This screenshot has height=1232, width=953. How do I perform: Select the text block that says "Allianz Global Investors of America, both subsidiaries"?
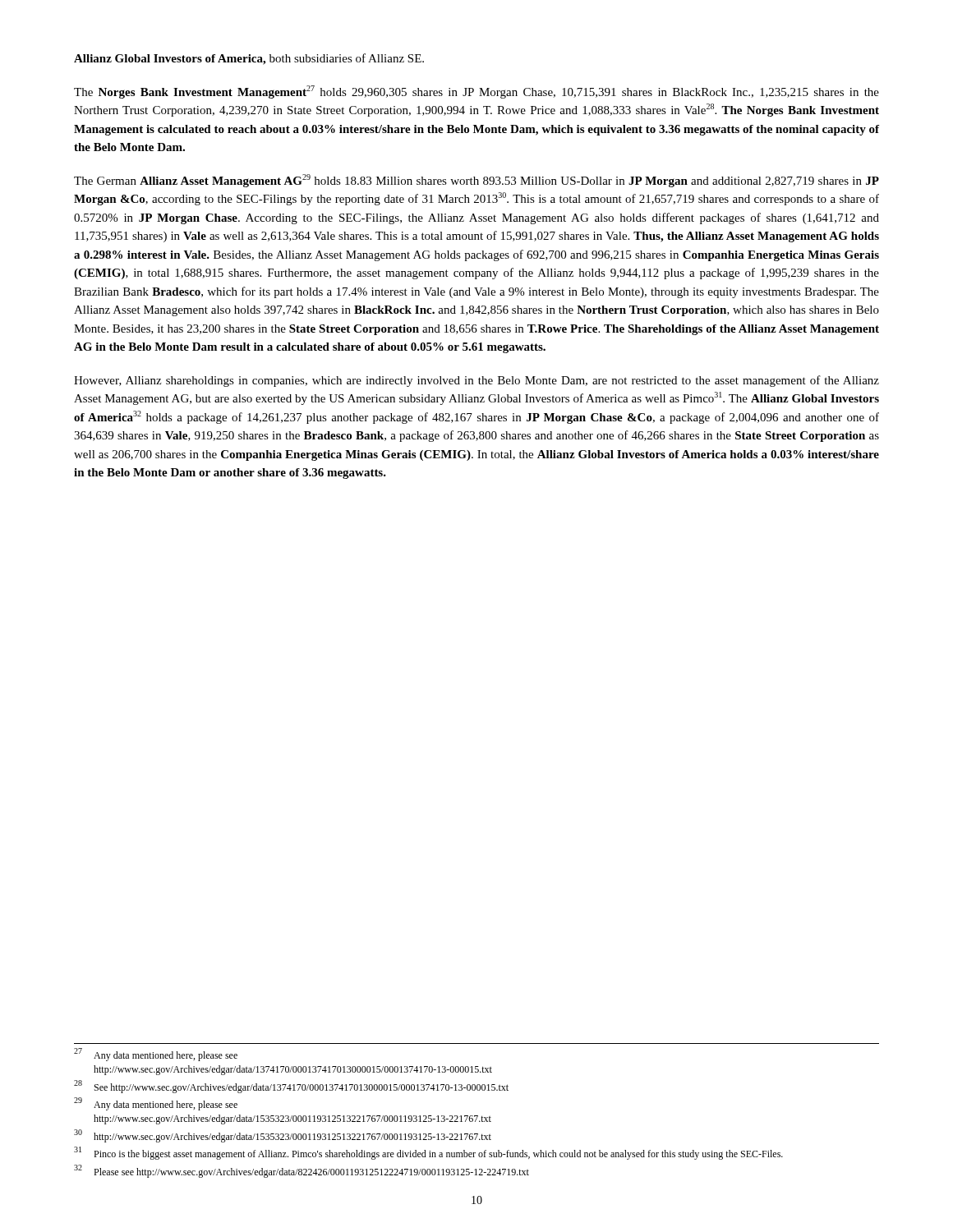tap(249, 58)
